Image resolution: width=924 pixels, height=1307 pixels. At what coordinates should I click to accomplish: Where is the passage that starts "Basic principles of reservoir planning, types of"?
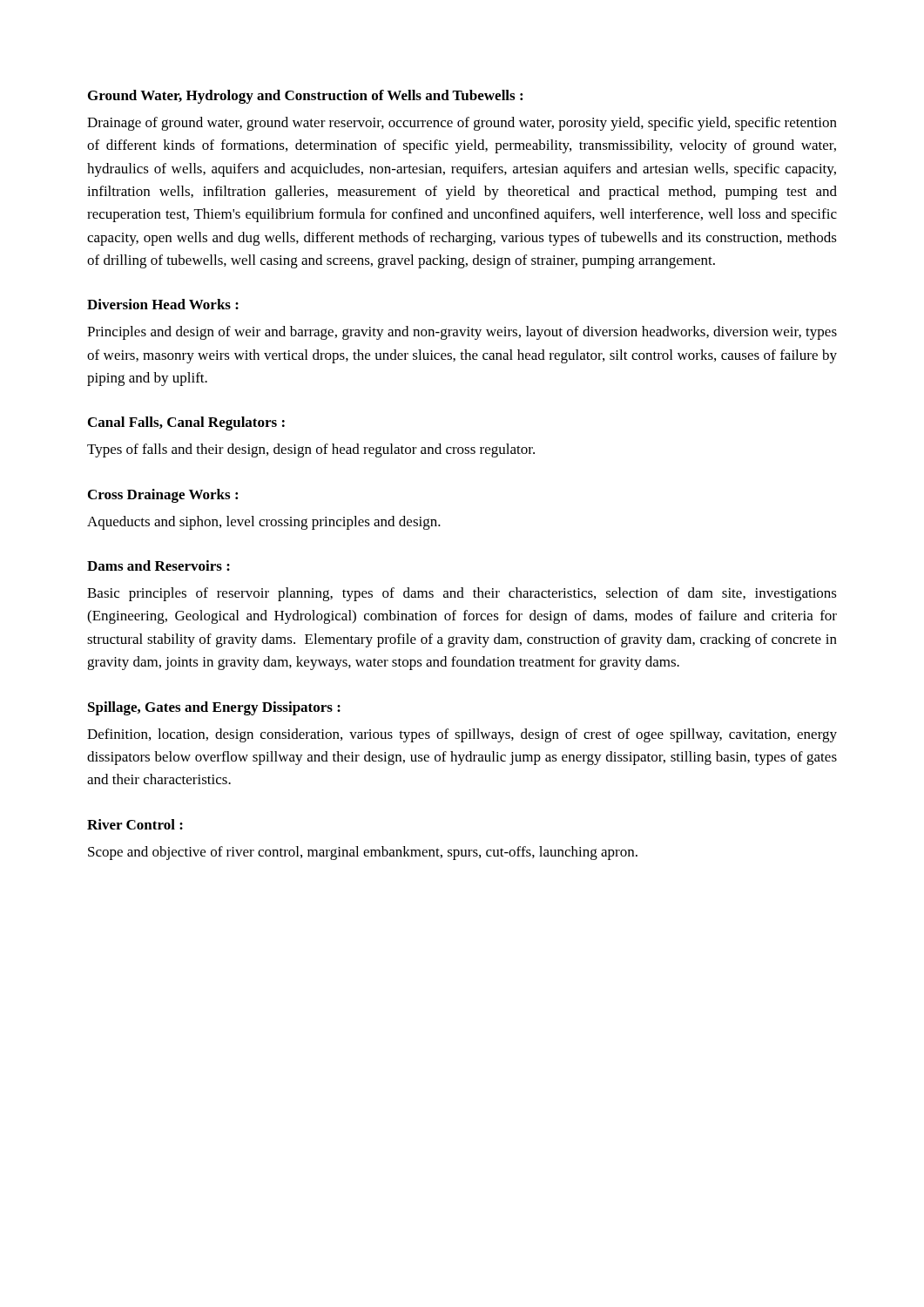(462, 627)
